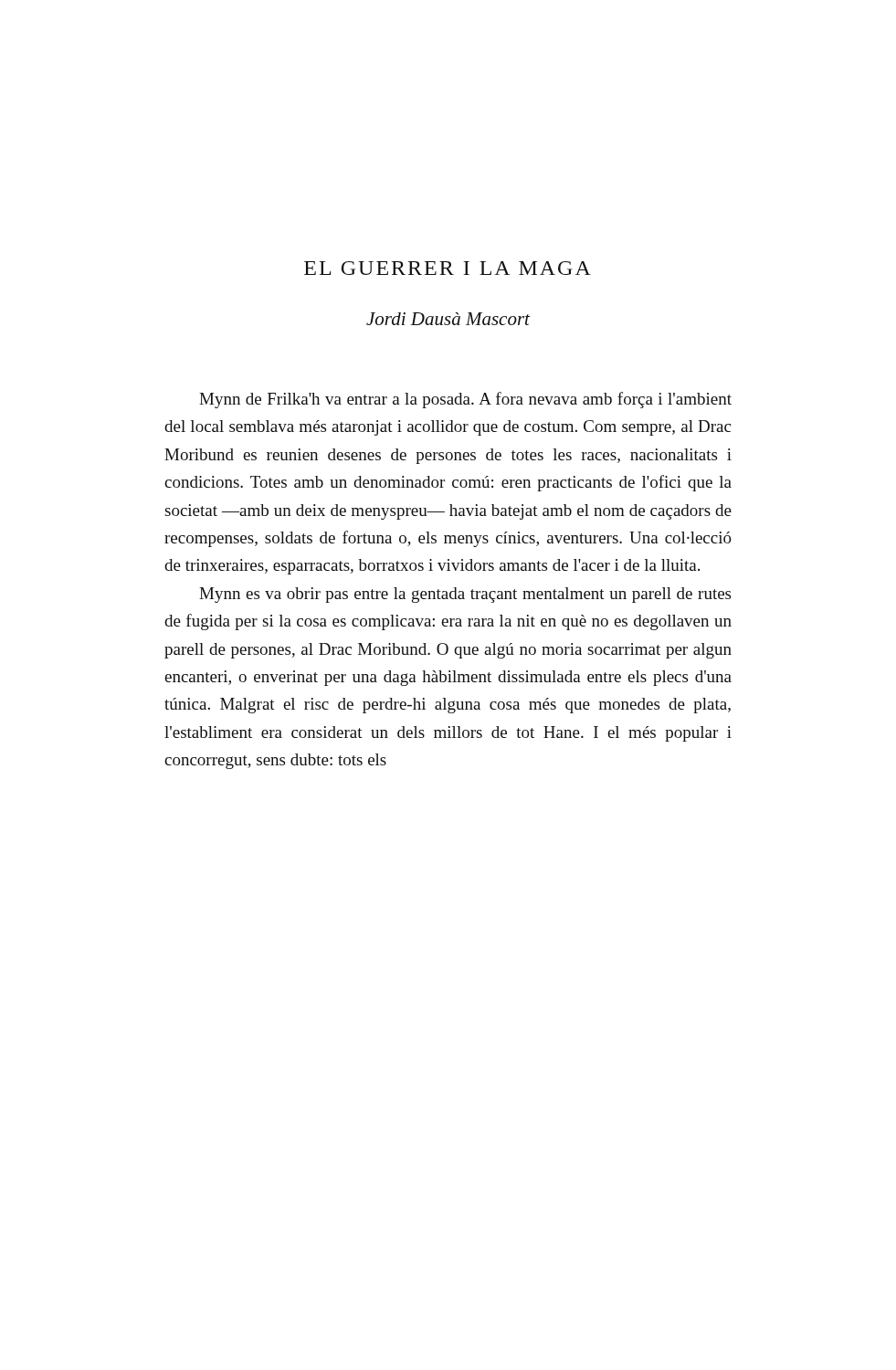
Task: Navigate to the element starting "Mynn de Frilka'h va entrar a la posada."
Action: [448, 580]
